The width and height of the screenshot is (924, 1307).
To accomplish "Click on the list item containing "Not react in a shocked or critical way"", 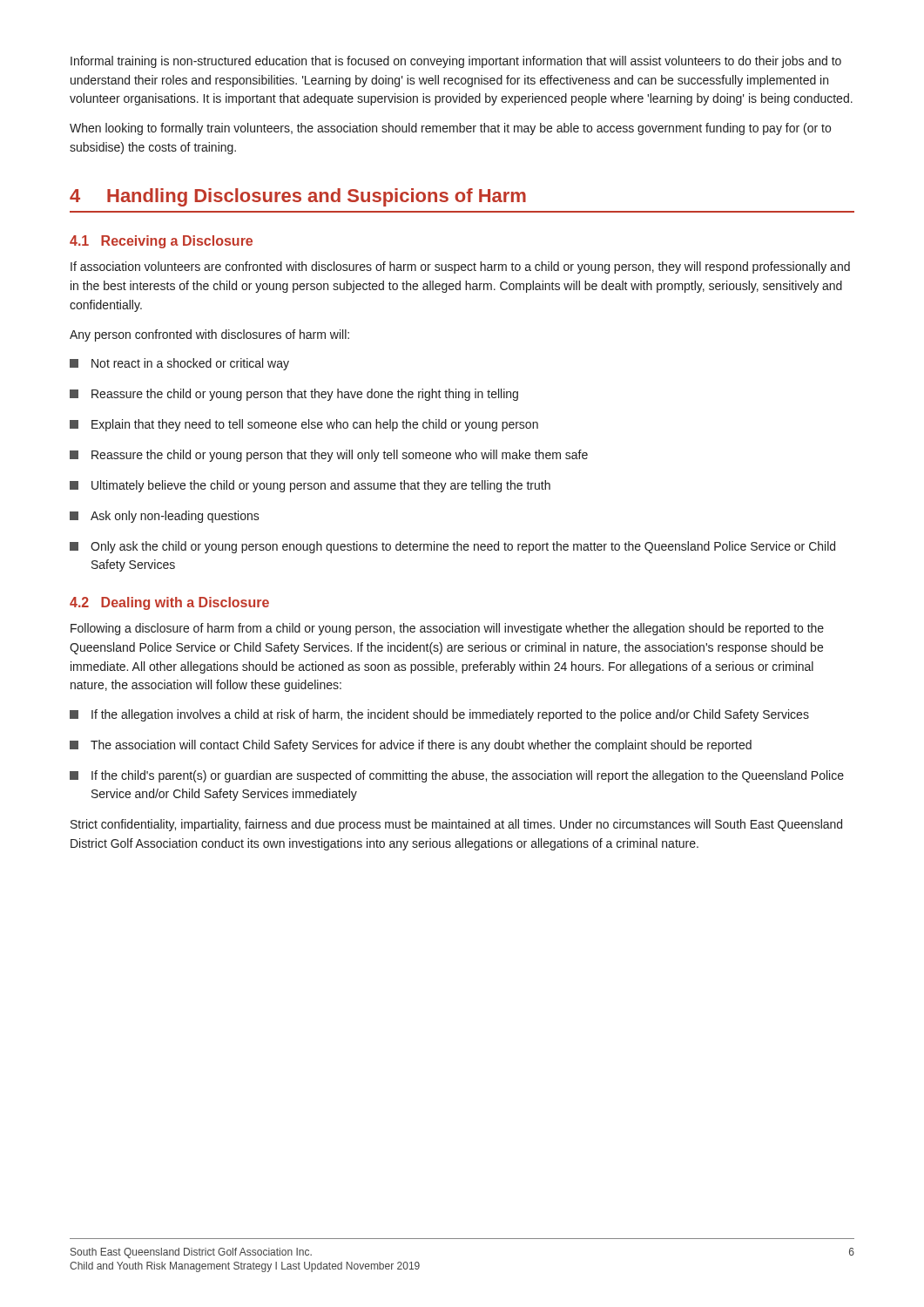I will click(x=179, y=364).
